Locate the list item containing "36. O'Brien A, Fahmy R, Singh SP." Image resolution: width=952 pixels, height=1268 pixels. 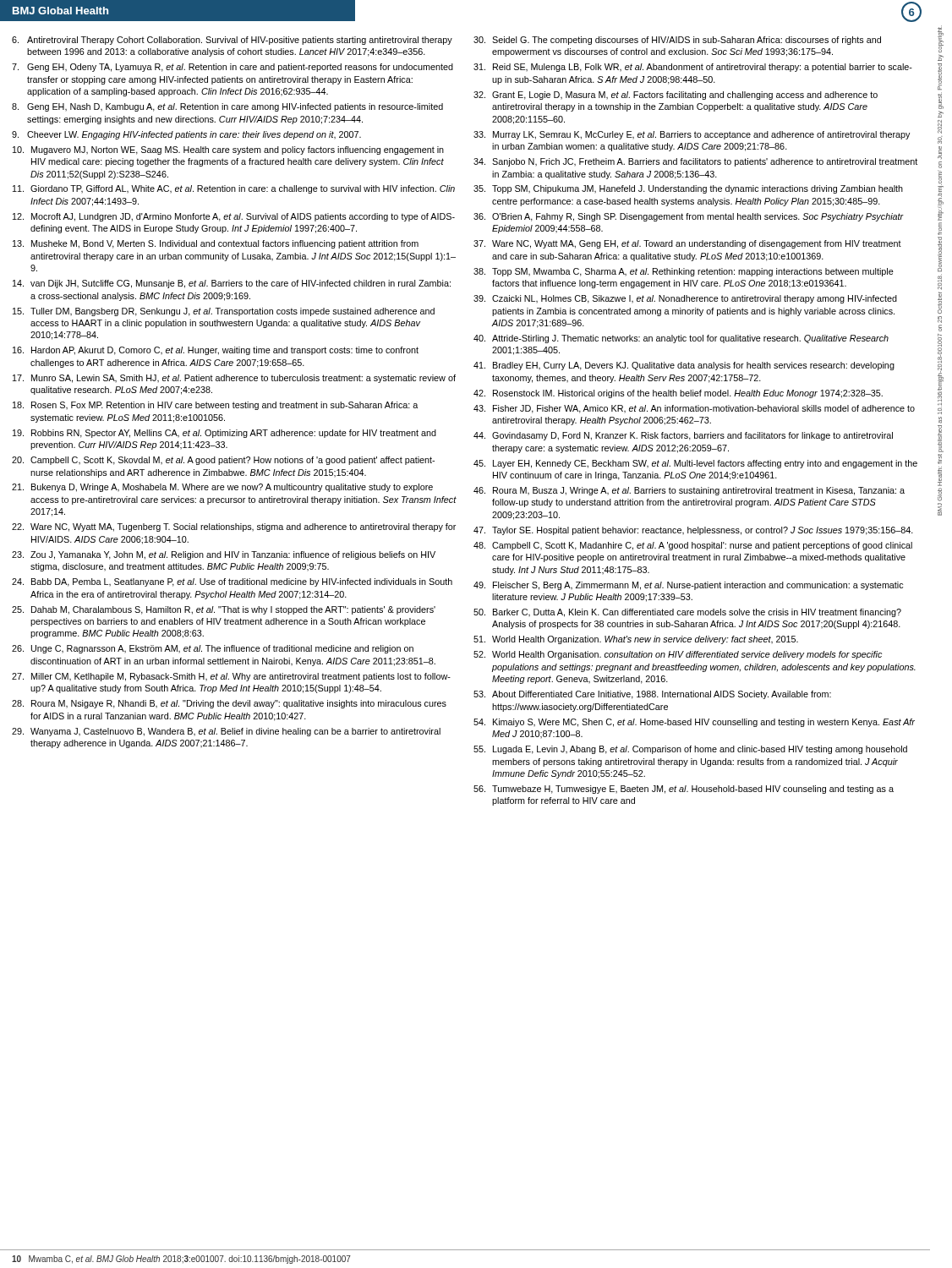696,223
